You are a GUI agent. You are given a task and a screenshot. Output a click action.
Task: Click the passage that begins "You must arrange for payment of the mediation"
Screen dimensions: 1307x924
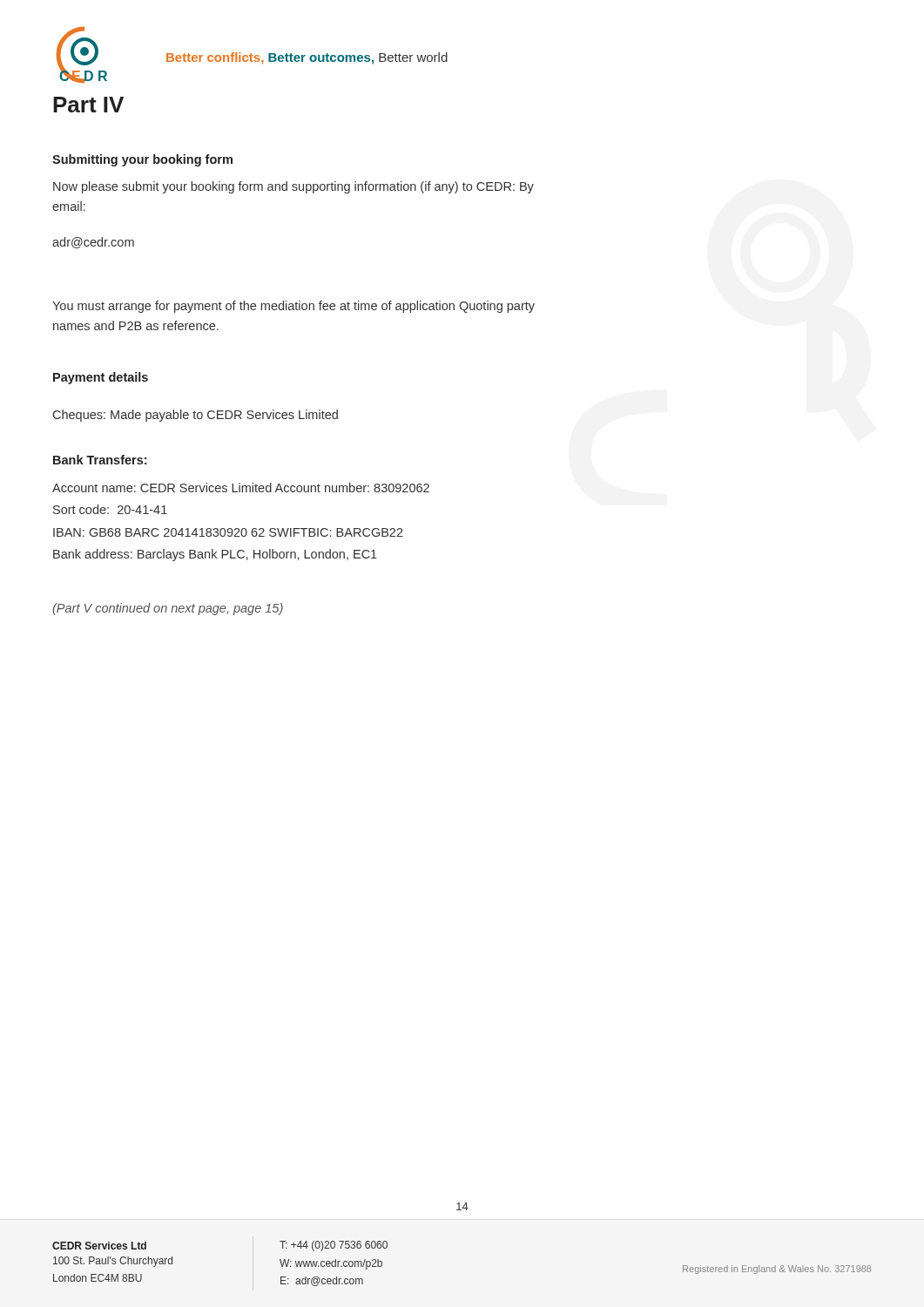[294, 316]
